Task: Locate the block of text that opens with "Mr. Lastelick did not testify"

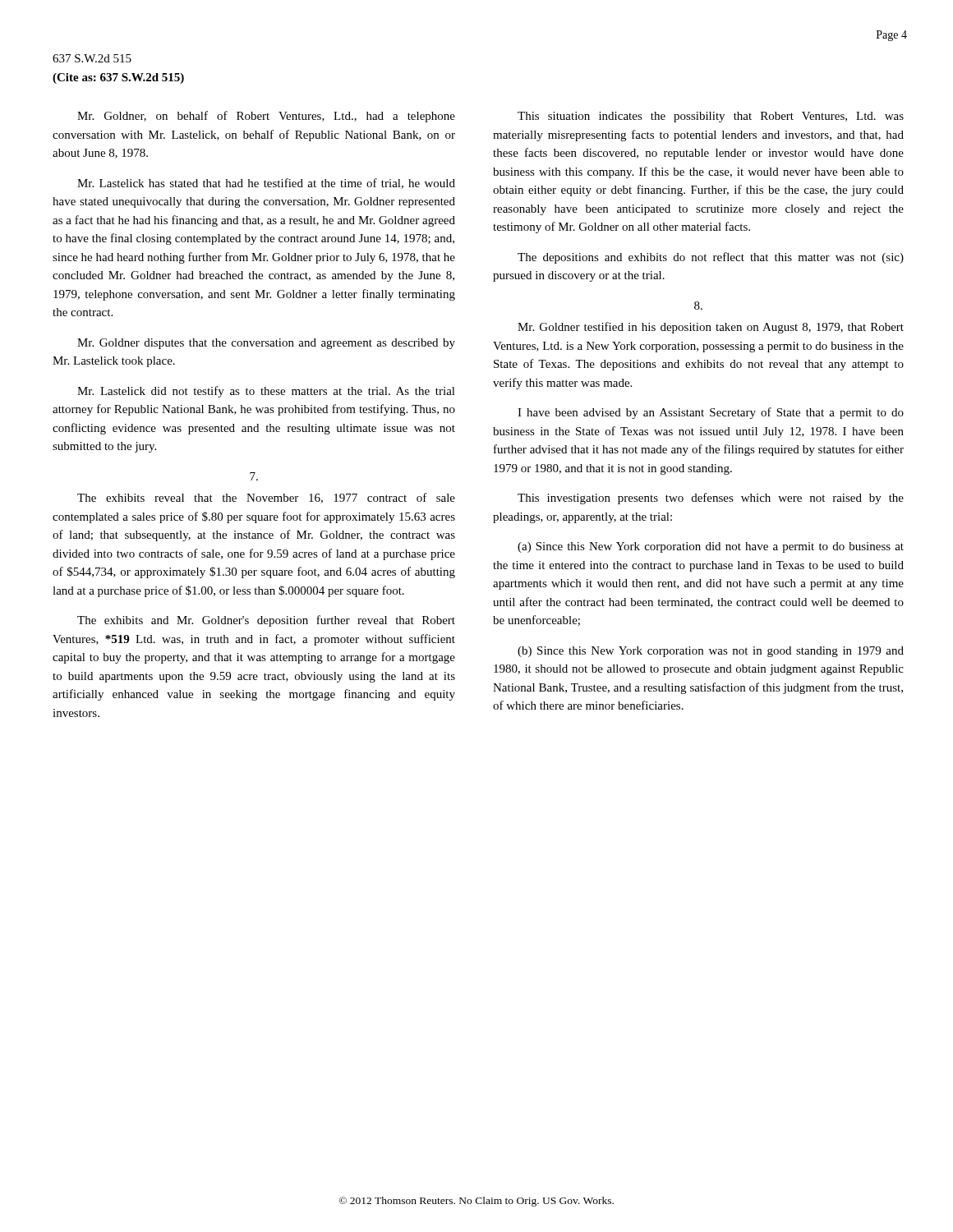Action: [x=254, y=418]
